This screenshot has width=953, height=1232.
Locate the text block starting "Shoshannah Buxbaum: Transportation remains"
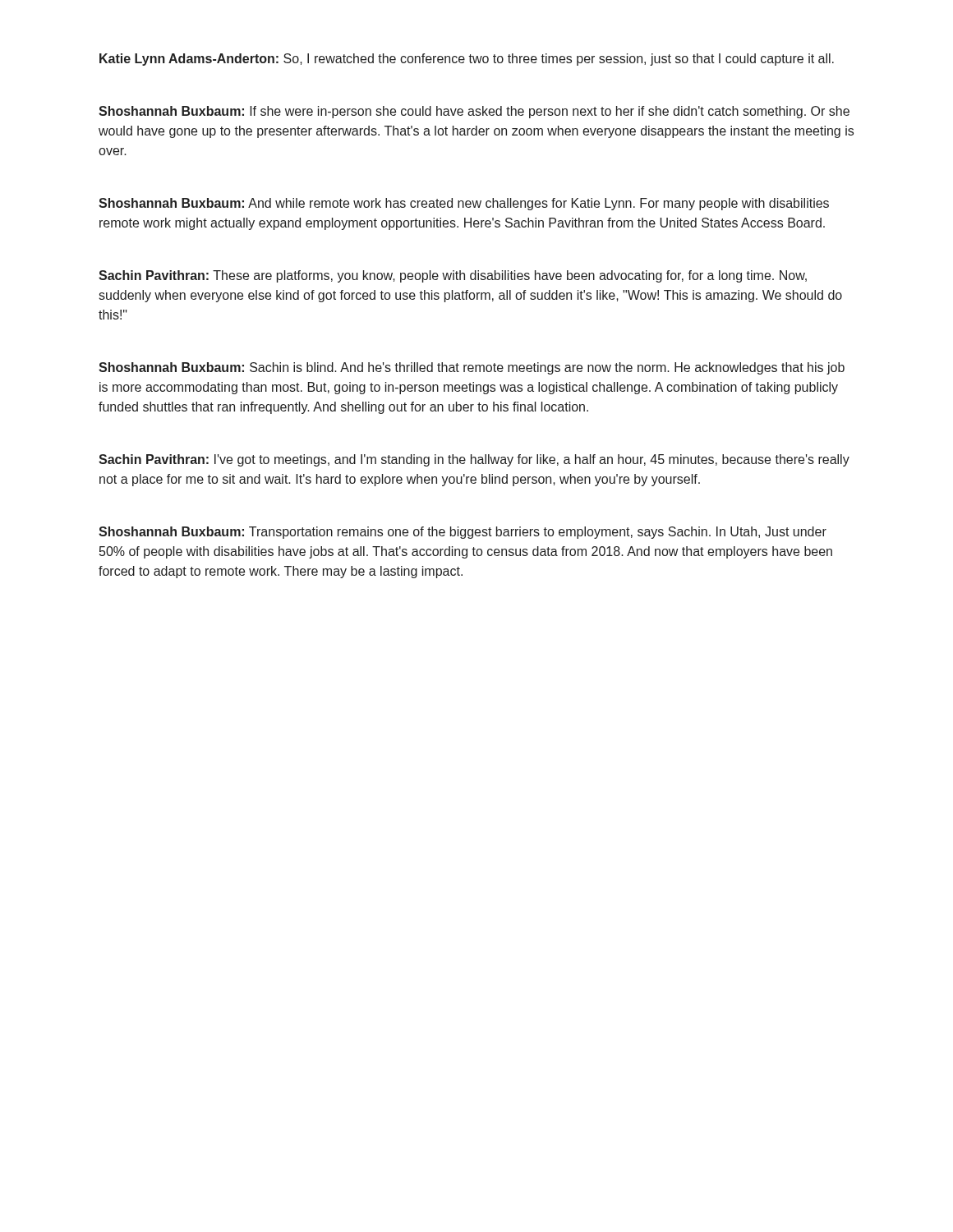click(x=466, y=552)
